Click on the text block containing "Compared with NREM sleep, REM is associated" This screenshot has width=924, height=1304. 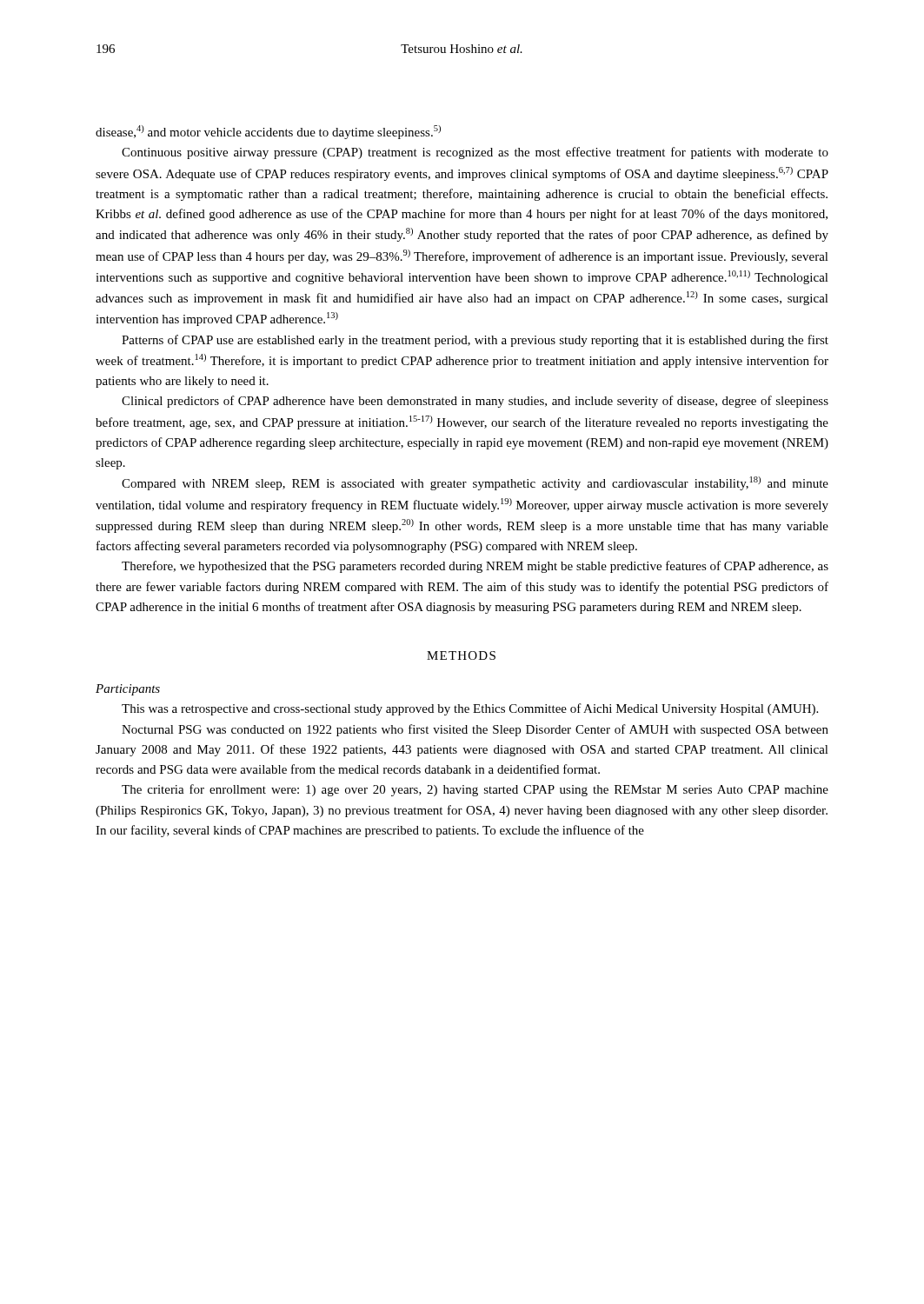(462, 515)
